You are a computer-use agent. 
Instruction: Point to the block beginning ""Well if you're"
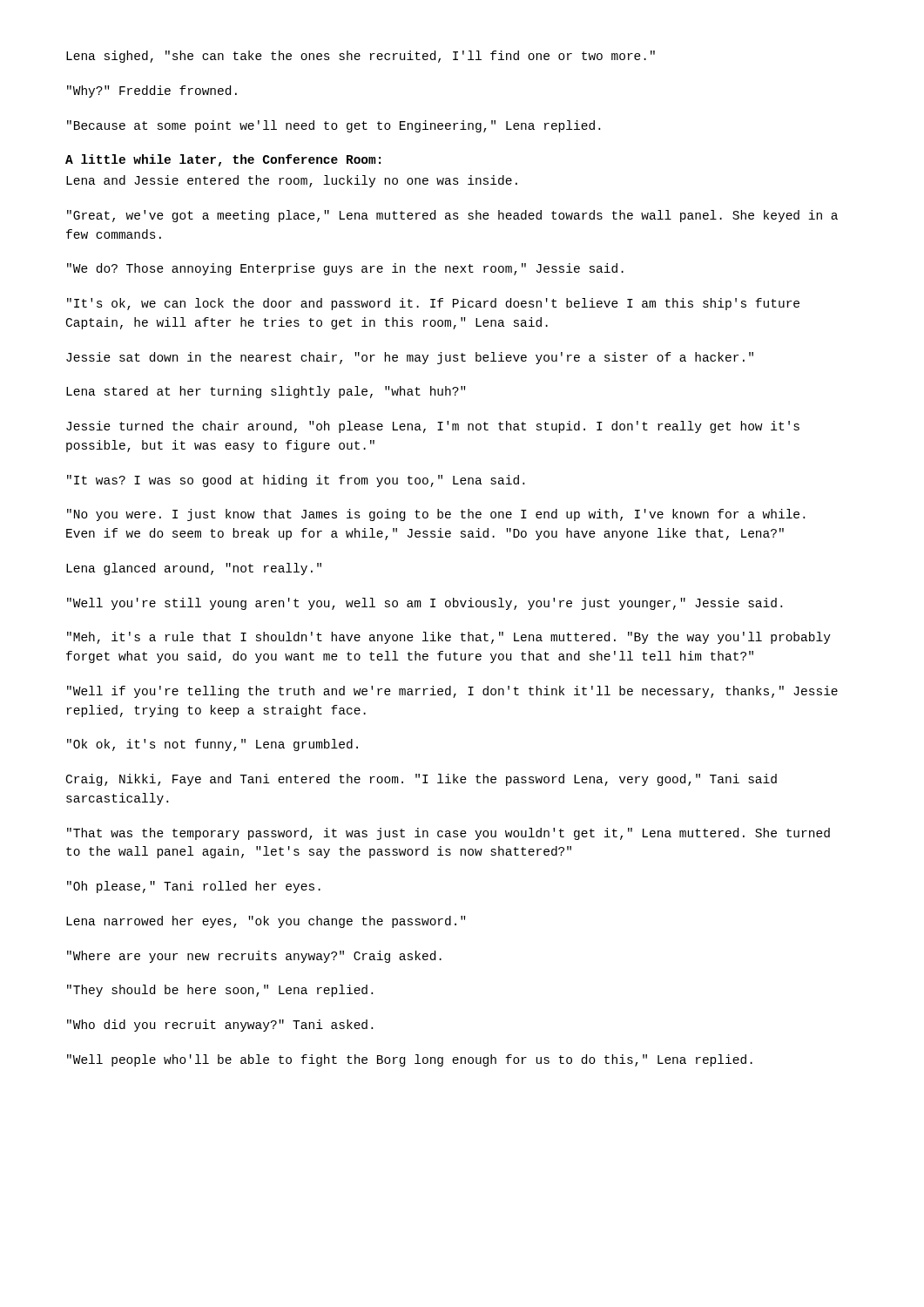(x=452, y=701)
